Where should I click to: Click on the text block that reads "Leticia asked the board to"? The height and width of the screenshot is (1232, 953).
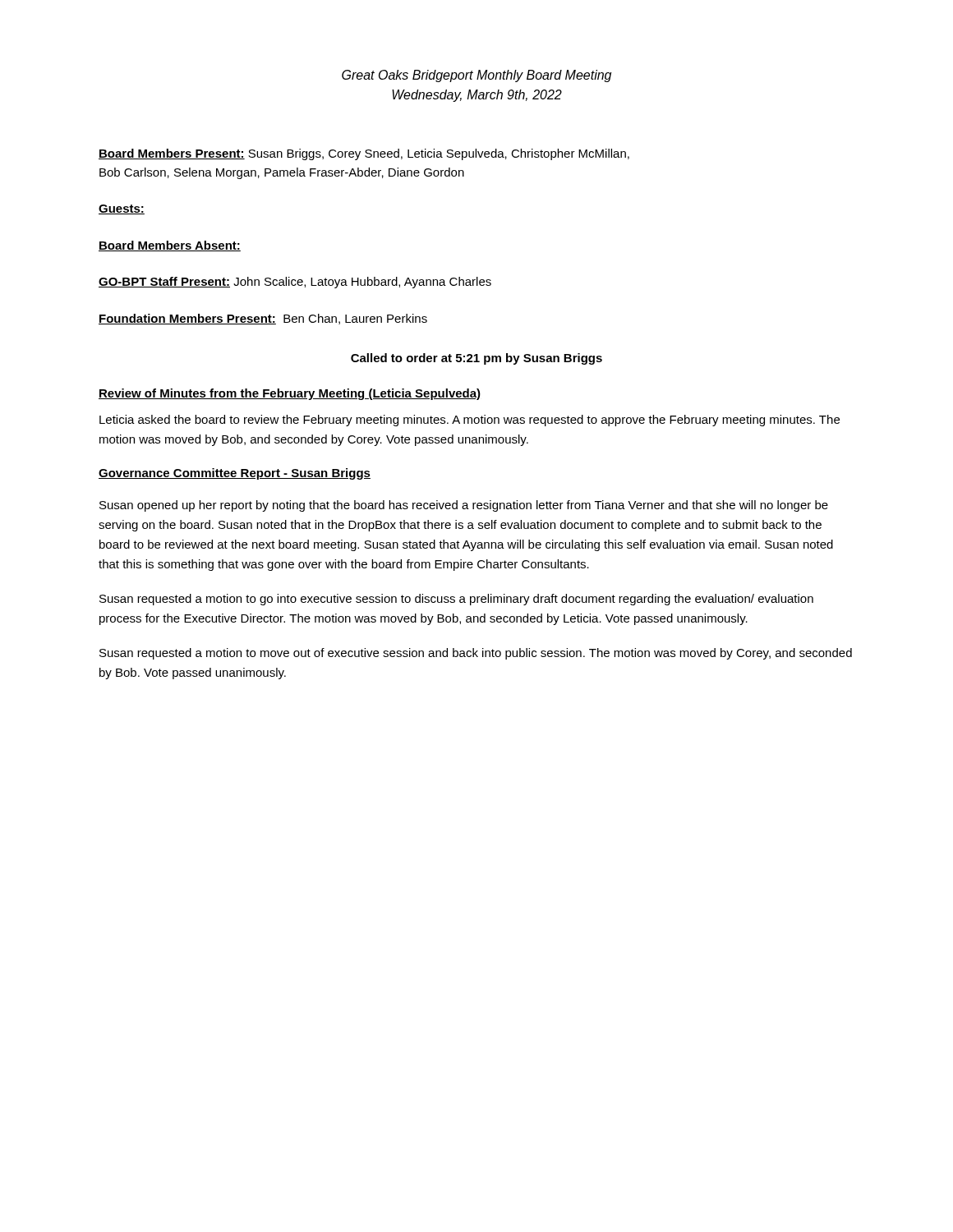(x=469, y=429)
